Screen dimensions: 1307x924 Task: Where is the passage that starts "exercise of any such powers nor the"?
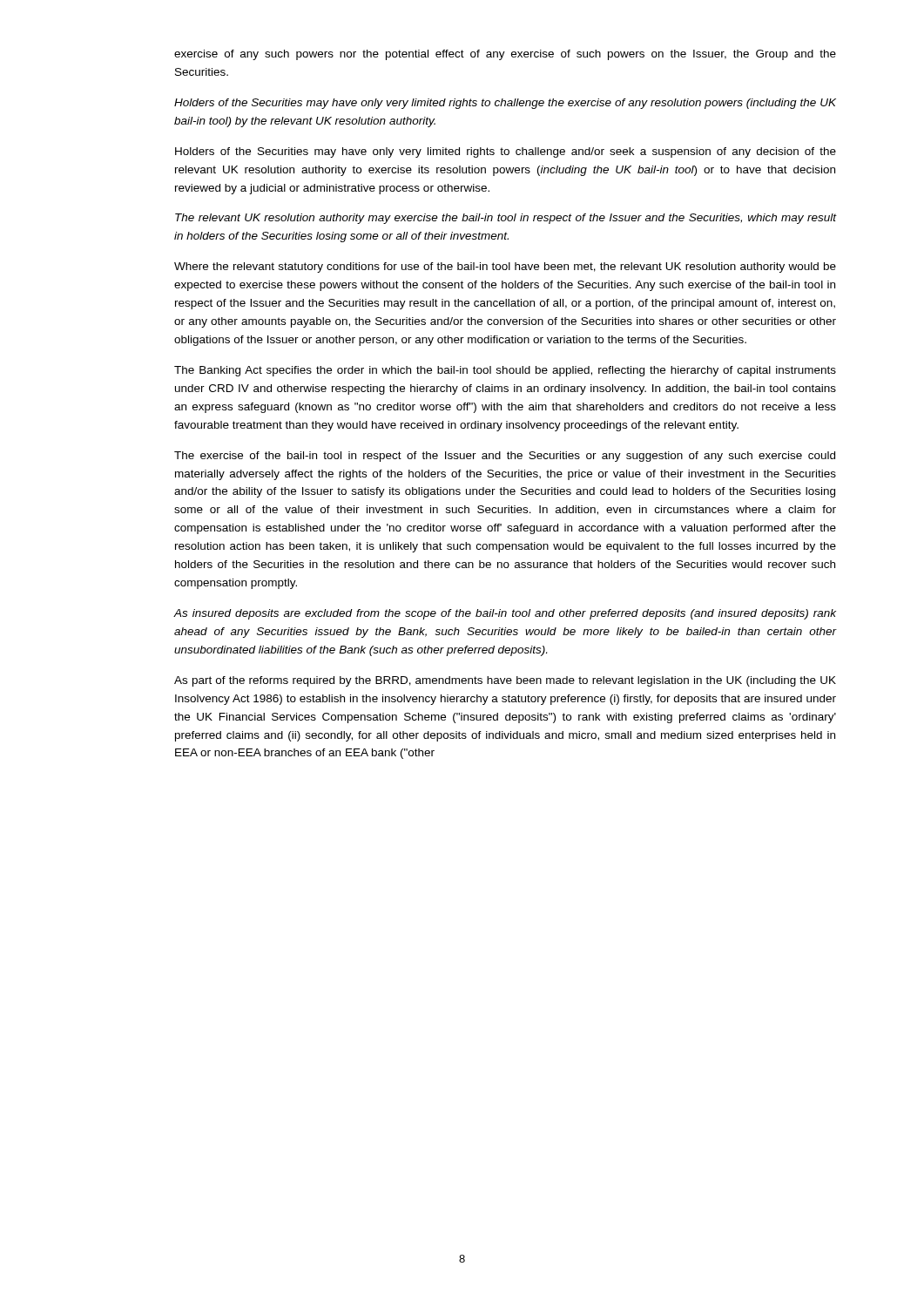coord(505,63)
